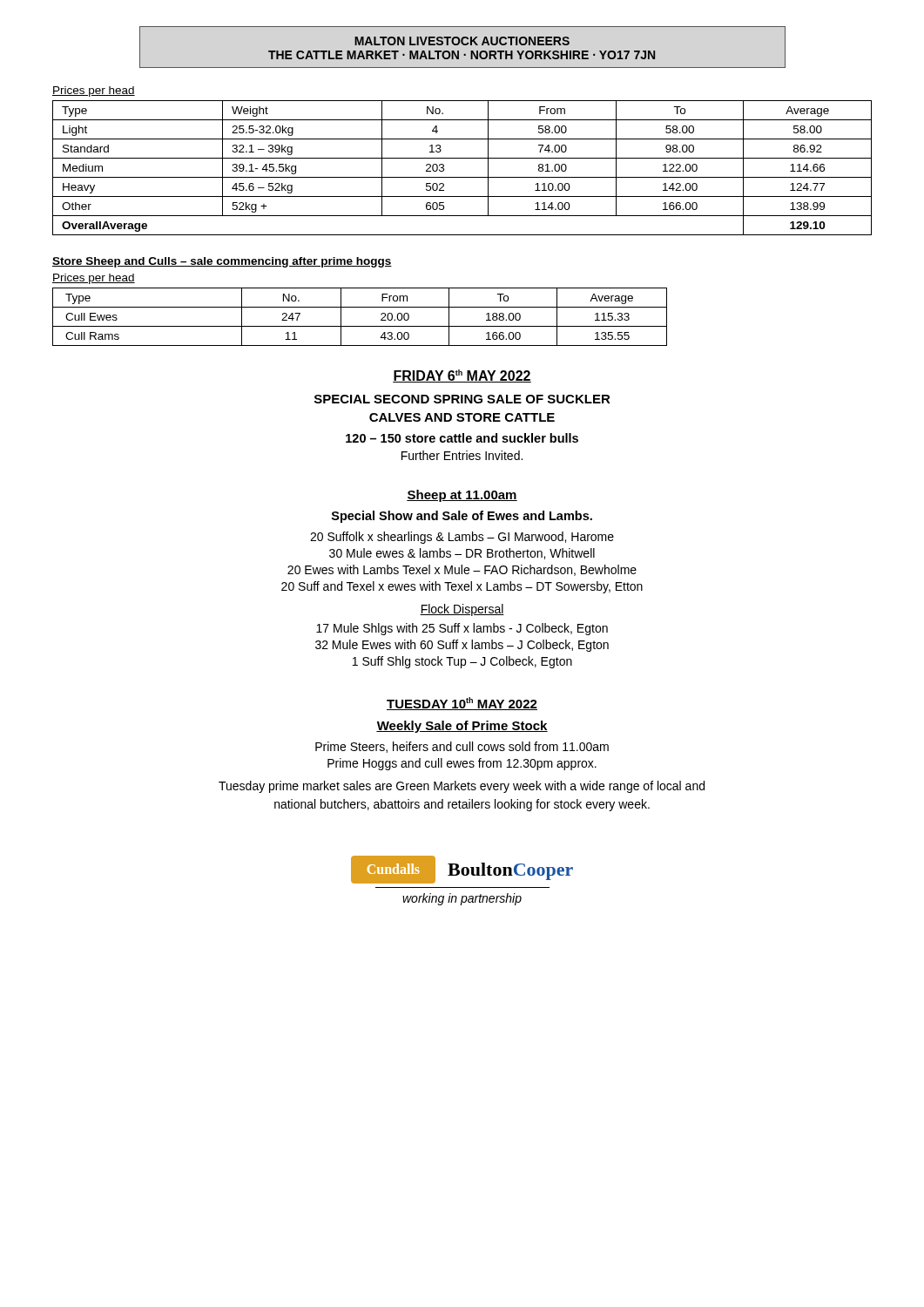Select the text block that reads "Prime Hoggs and cull"
This screenshot has height=1307, width=924.
462,764
